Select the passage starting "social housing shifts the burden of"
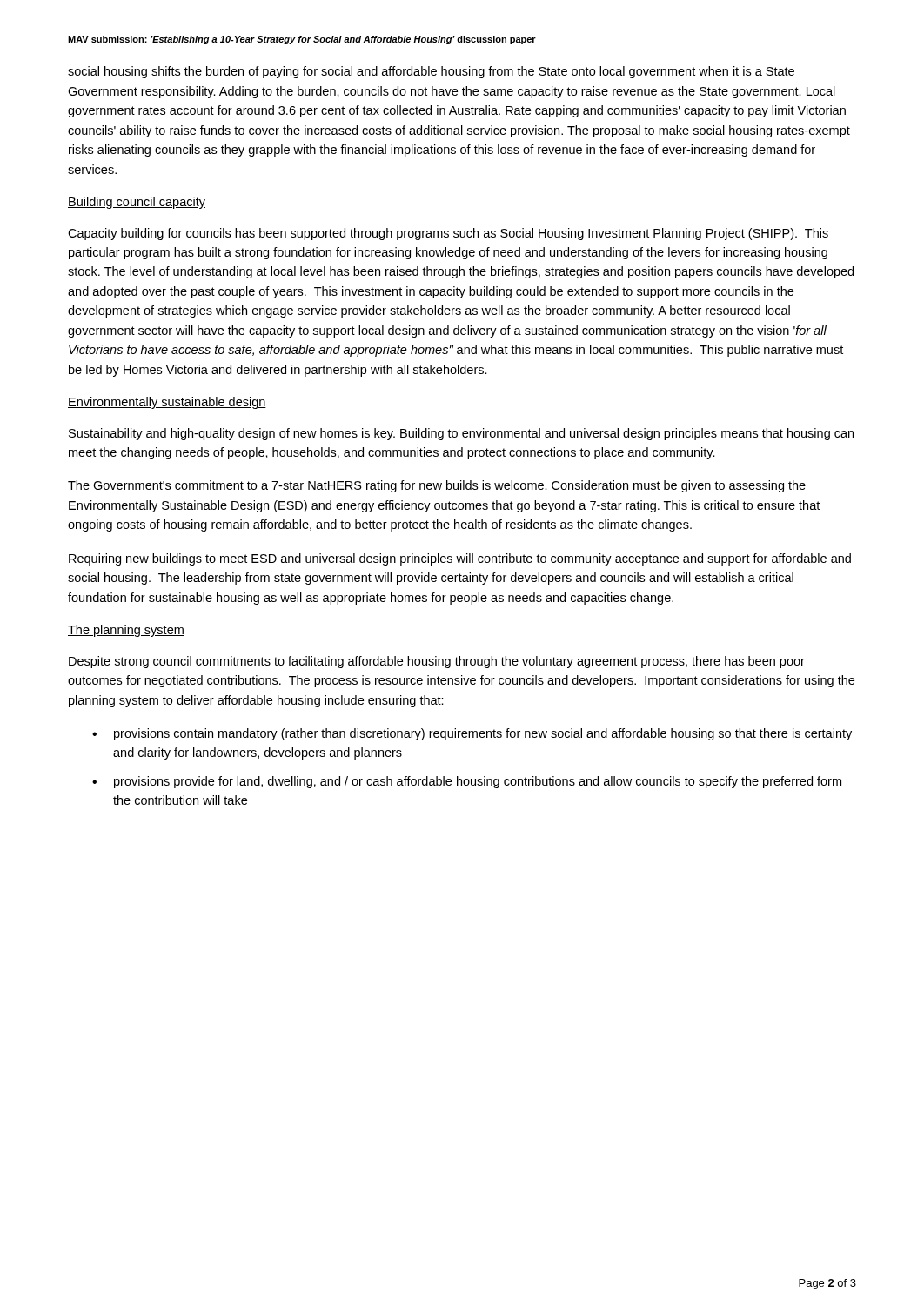Screen dimensions: 1305x924 459,121
